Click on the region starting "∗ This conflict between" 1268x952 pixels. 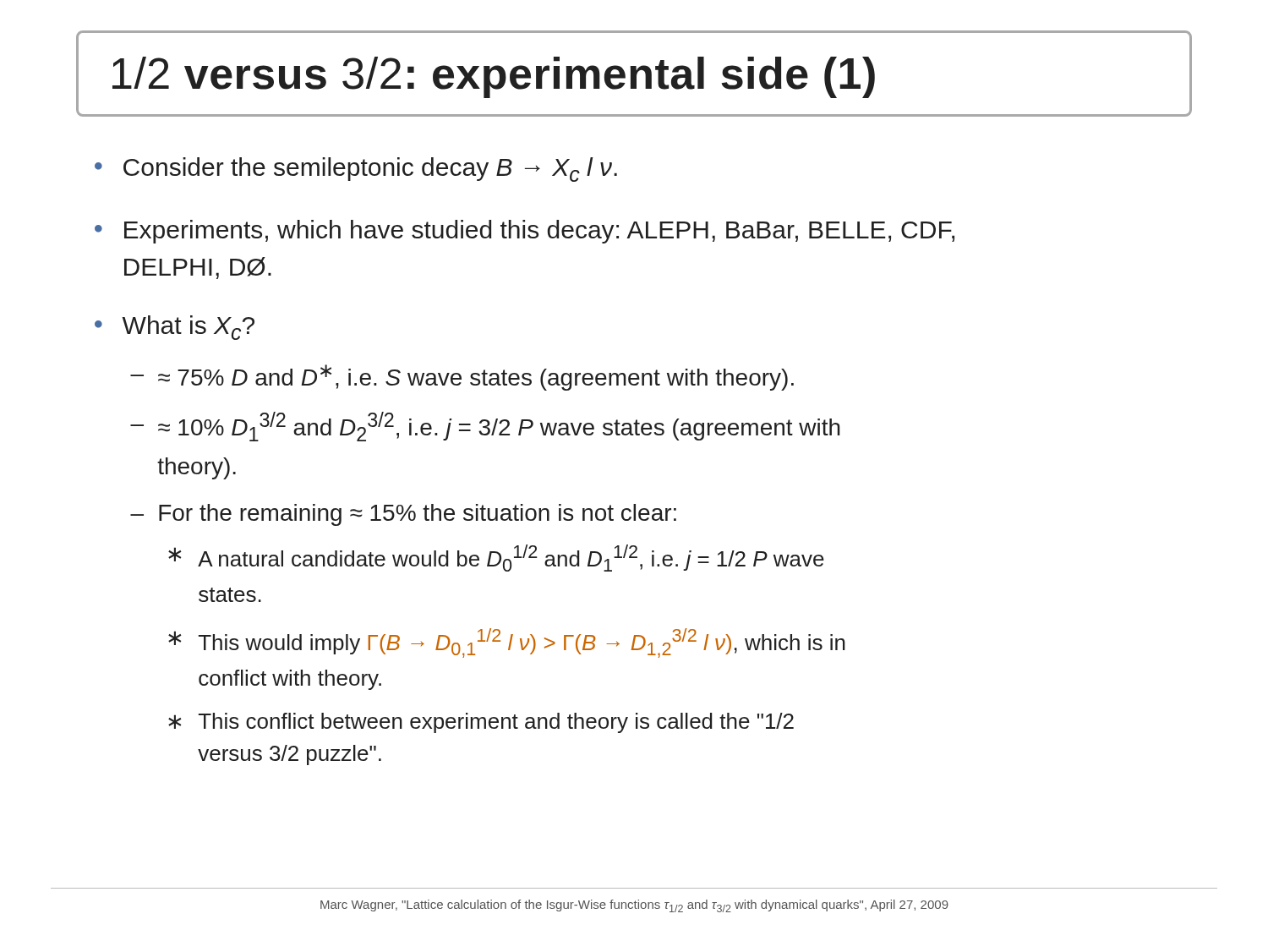click(x=480, y=738)
